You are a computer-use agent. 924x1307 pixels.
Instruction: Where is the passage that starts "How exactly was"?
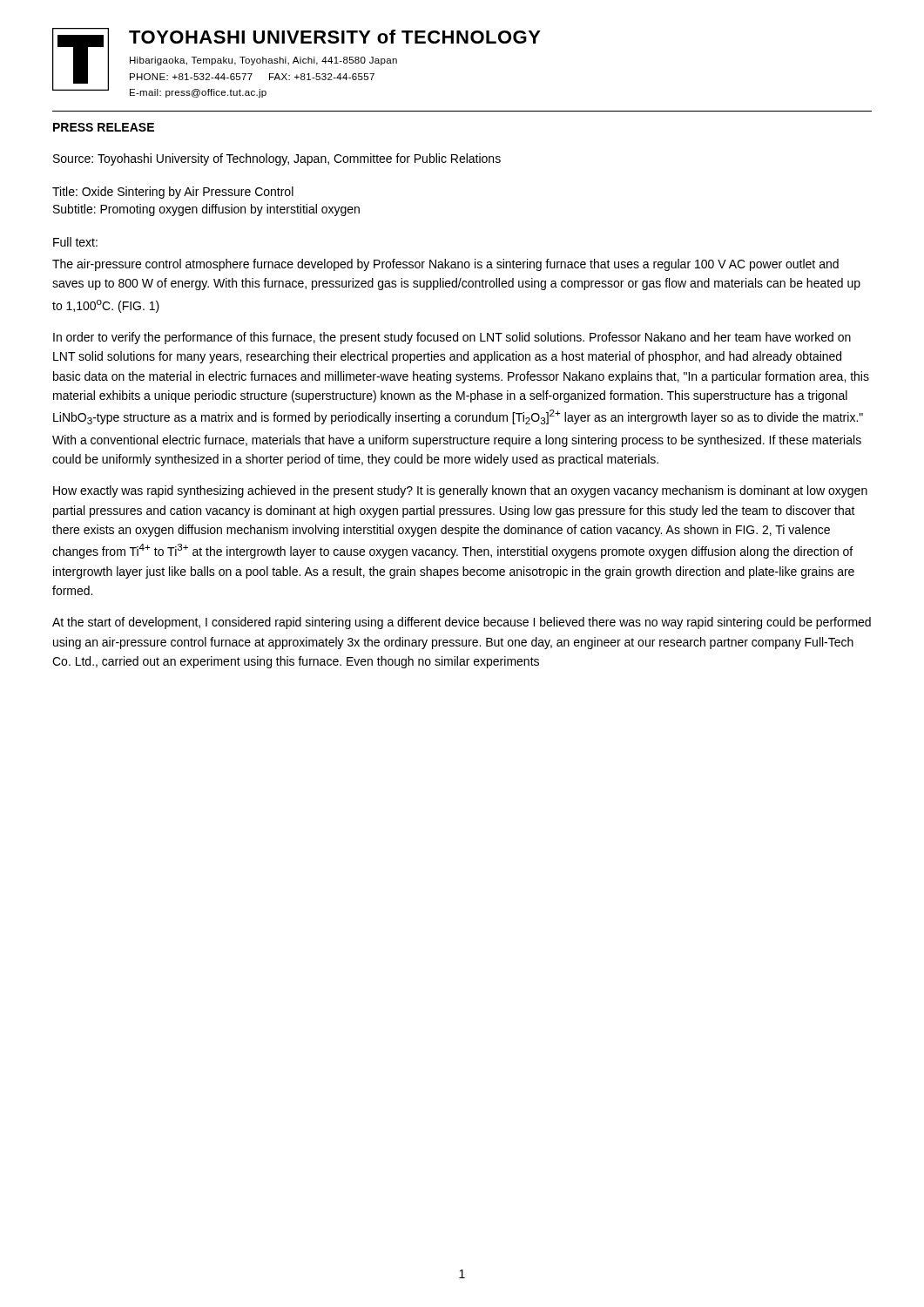click(x=460, y=541)
